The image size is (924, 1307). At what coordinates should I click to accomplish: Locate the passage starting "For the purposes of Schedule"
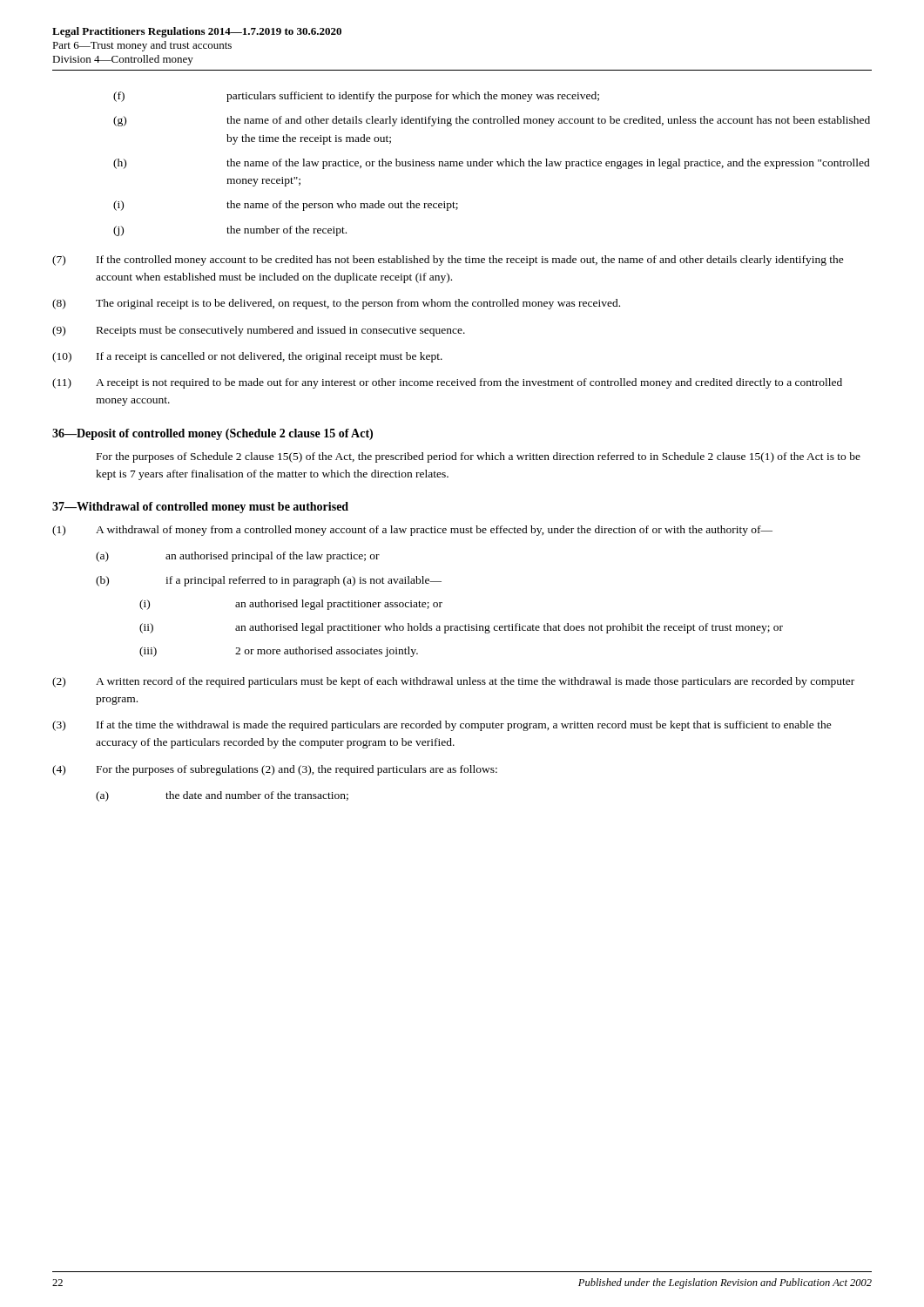tap(478, 465)
